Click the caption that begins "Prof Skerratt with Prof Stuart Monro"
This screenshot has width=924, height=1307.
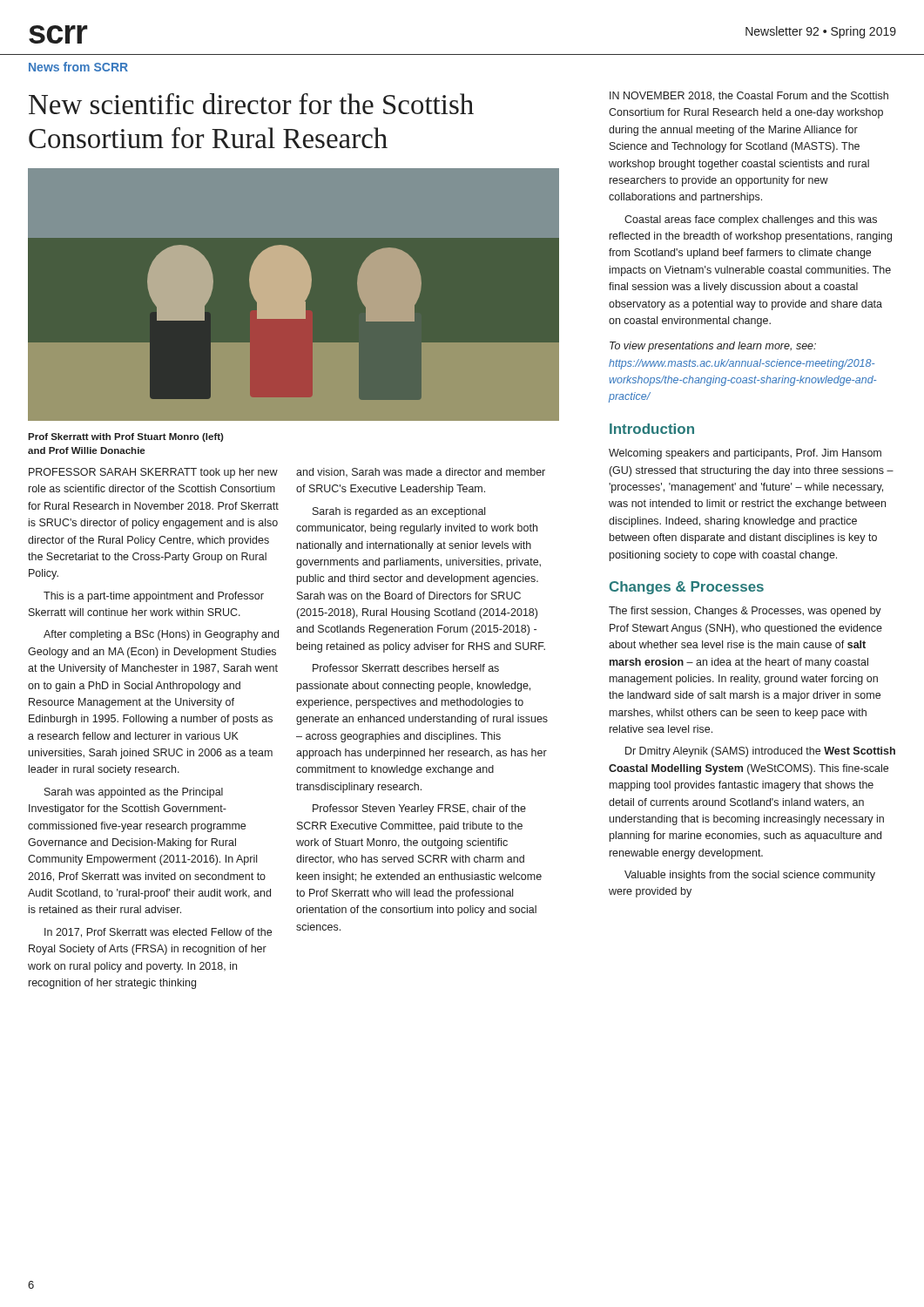pos(126,443)
